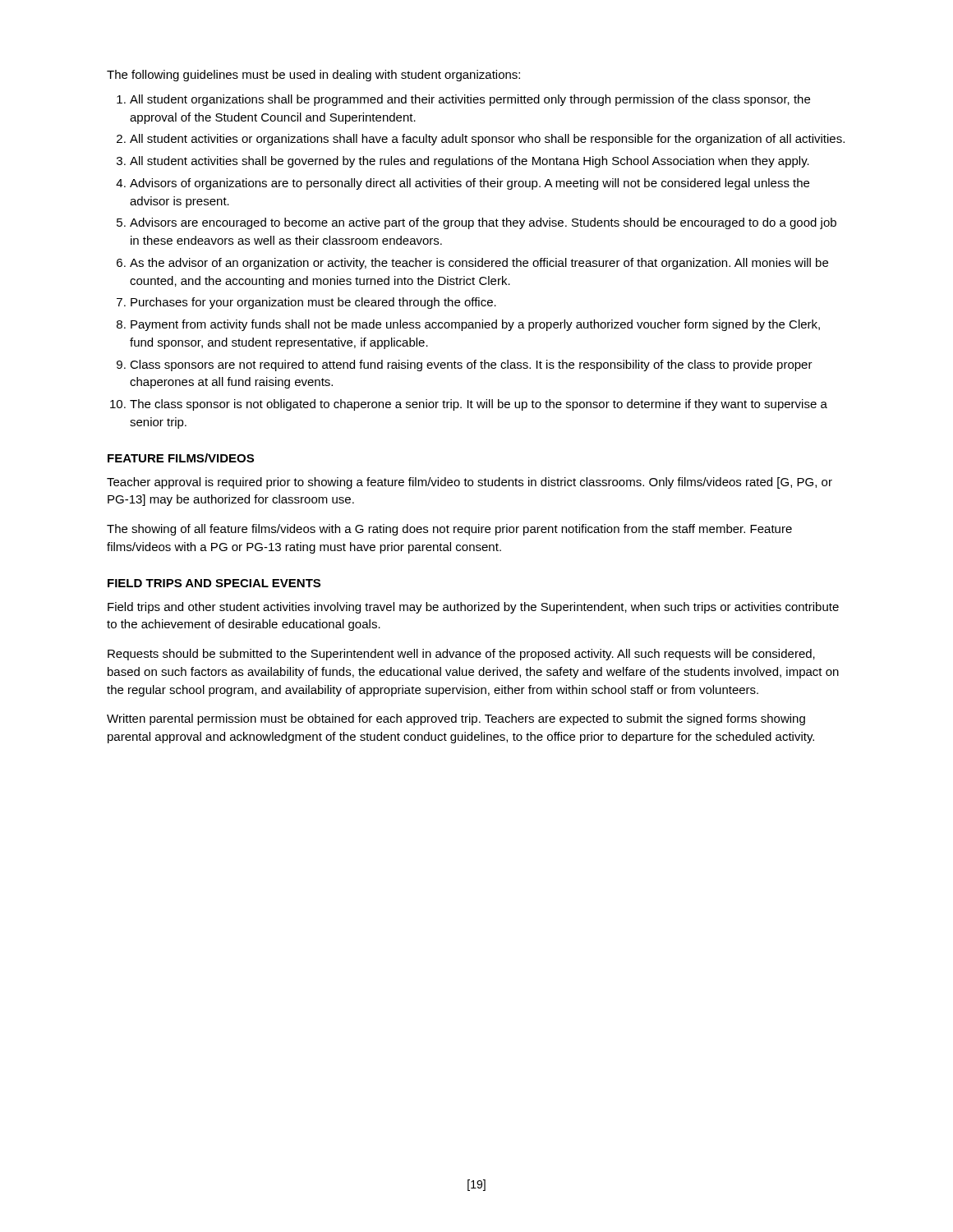Select the text block that says "Teacher approval is required prior"
953x1232 pixels.
click(x=469, y=490)
